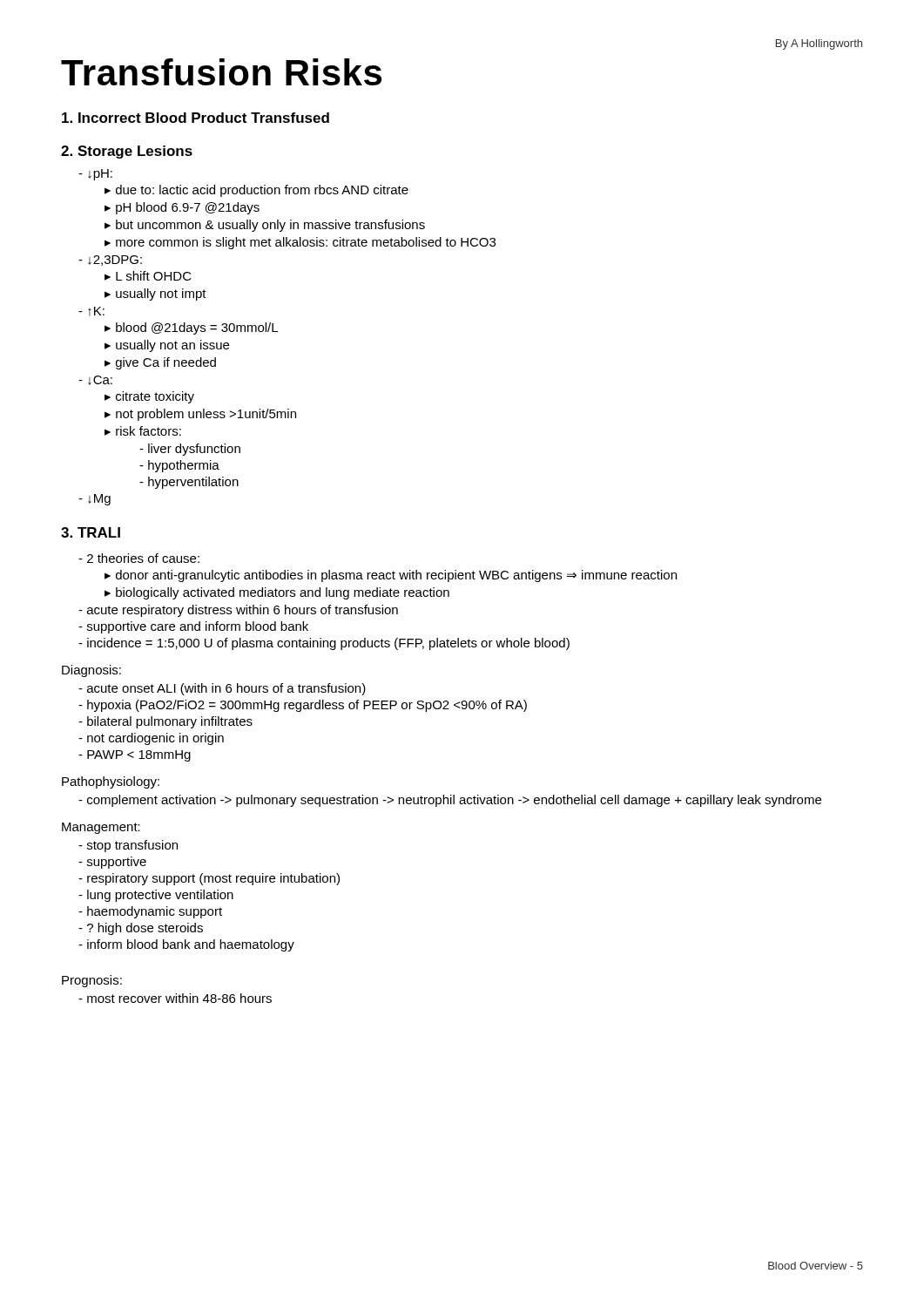Screen dimensions: 1307x924
Task: Click on the list item that reads "incidence = 1:5,000 U of plasma"
Action: 324,643
